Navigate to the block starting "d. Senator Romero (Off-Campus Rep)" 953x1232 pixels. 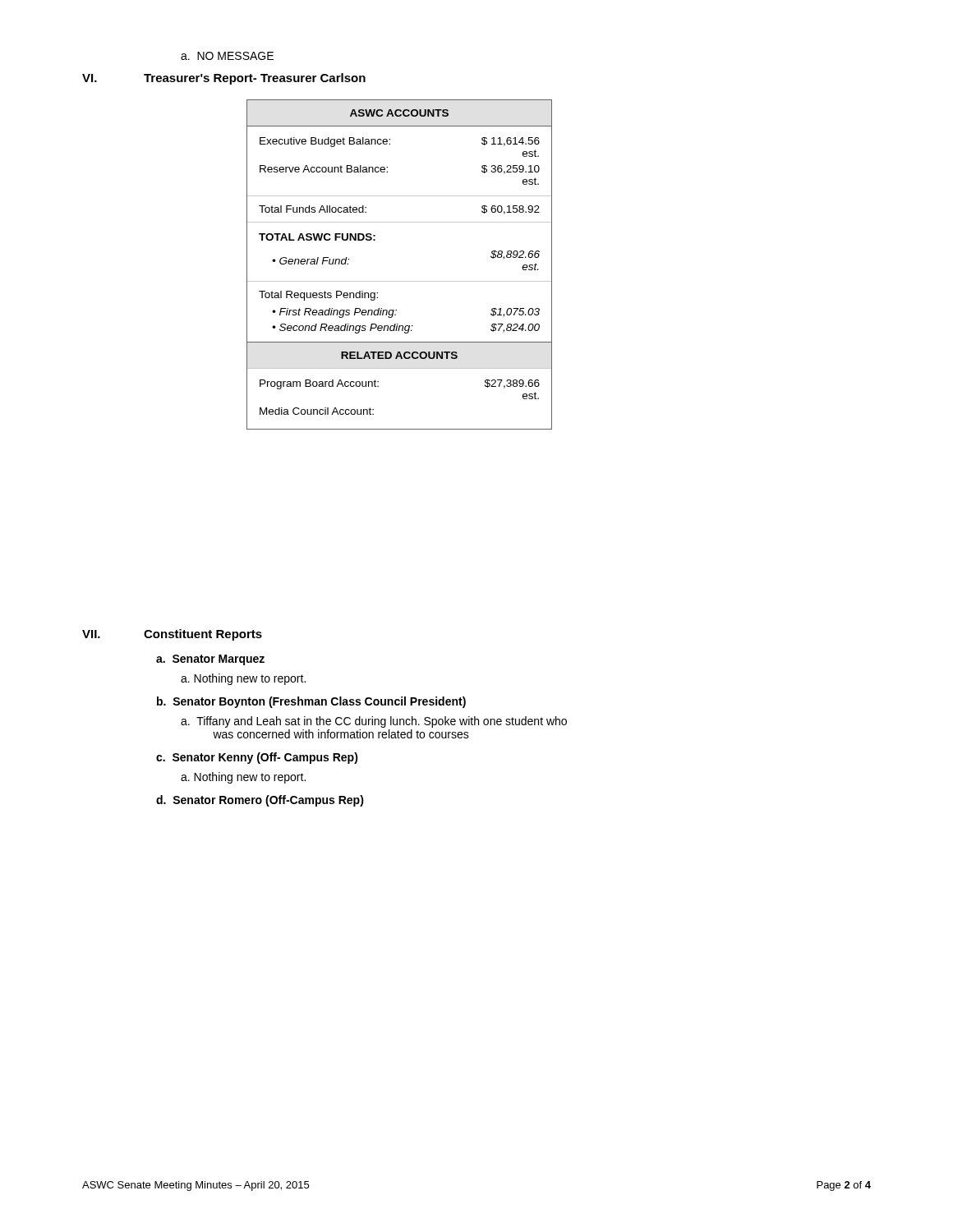(260, 800)
